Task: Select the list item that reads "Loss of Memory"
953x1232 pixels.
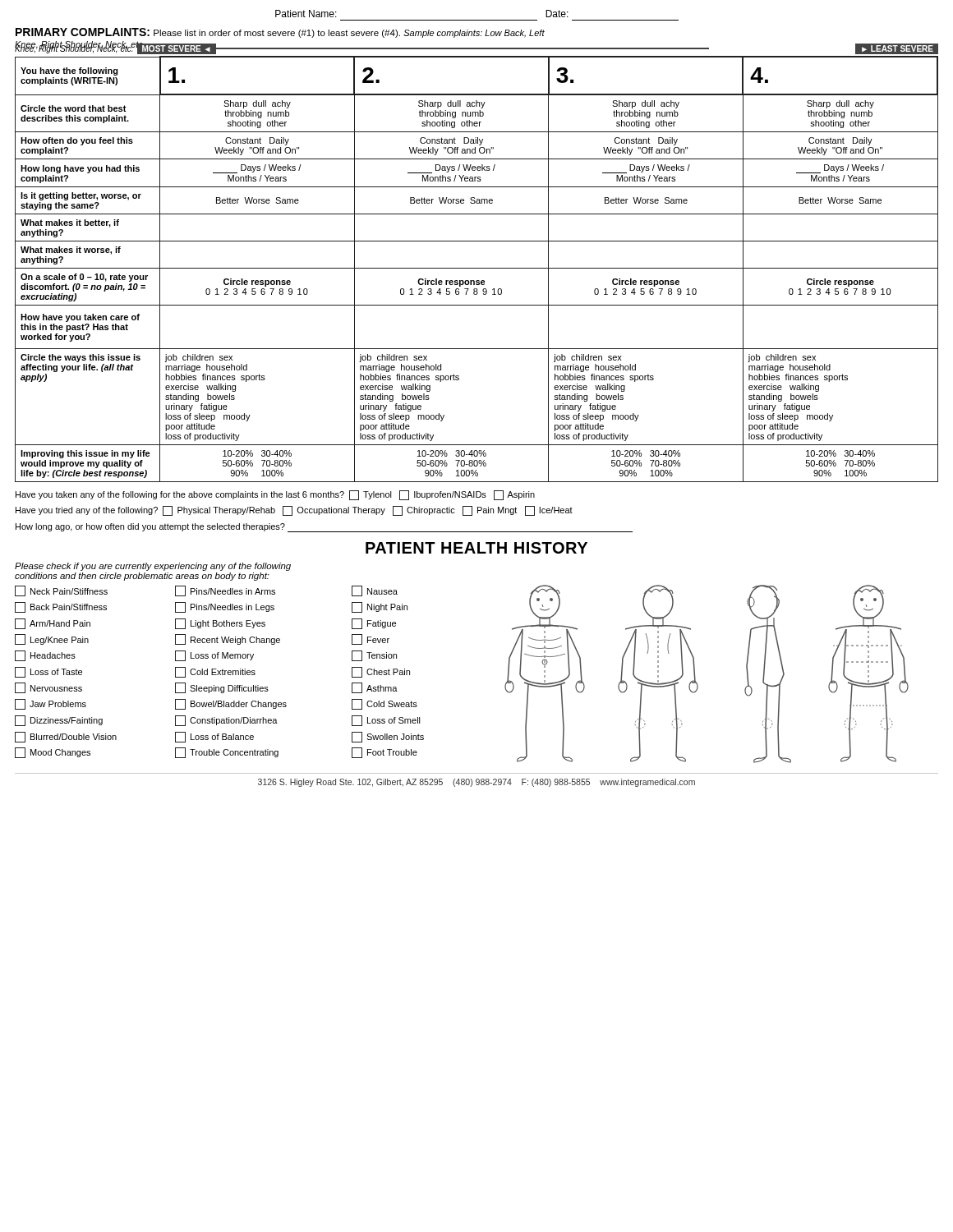Action: 215,656
